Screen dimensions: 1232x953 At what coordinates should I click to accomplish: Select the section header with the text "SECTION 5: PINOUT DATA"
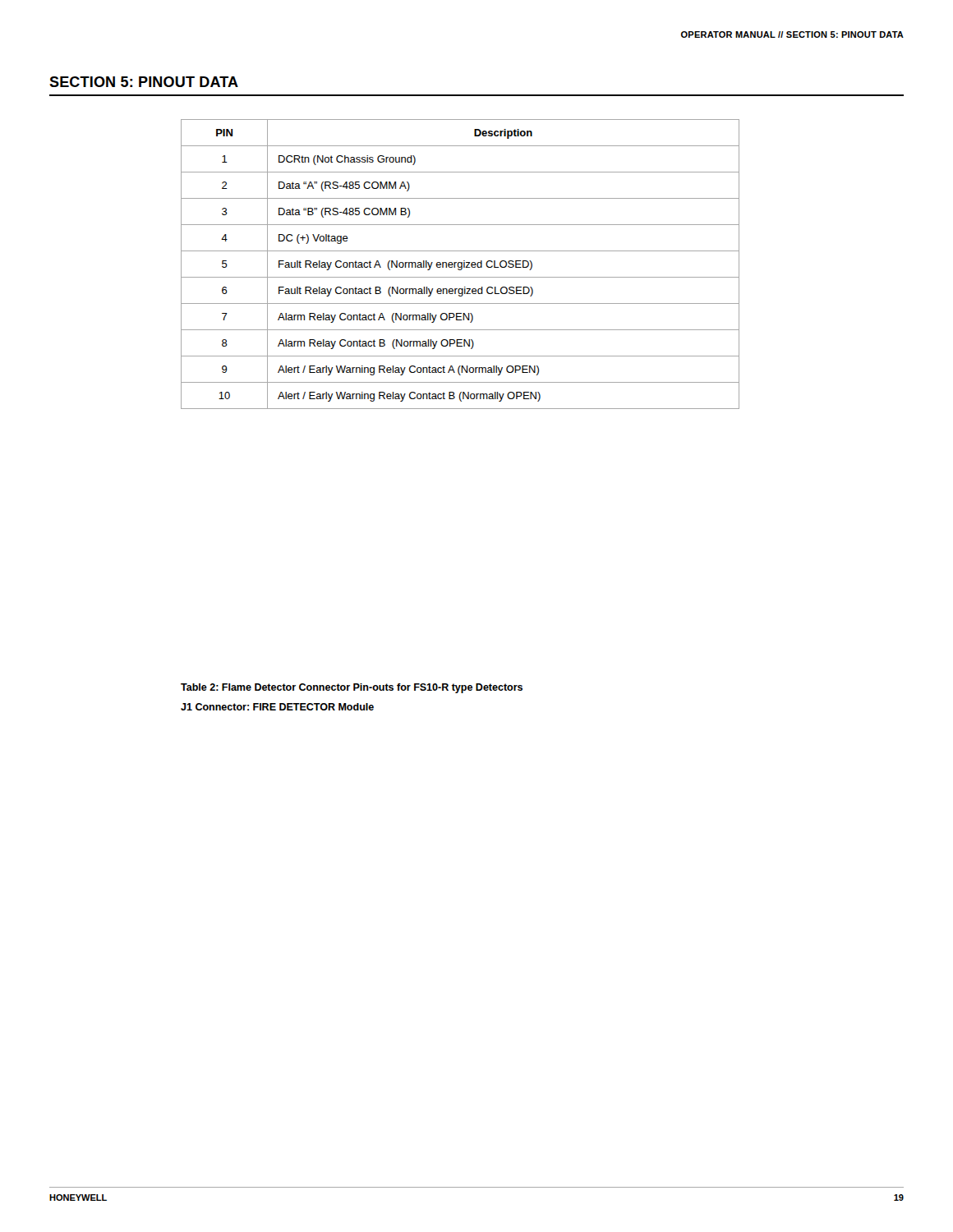pos(476,83)
